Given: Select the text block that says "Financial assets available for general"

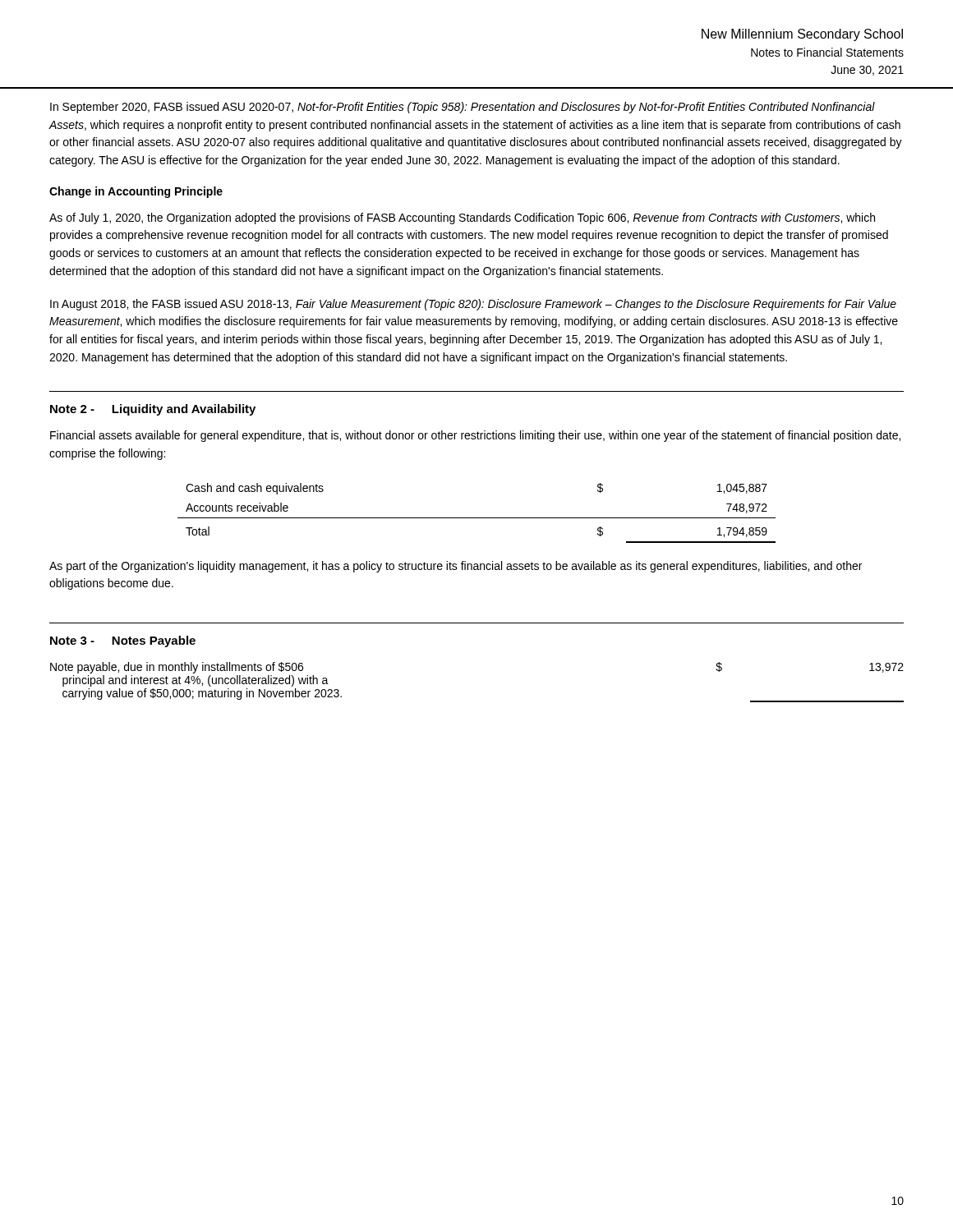Looking at the screenshot, I should coord(475,444).
